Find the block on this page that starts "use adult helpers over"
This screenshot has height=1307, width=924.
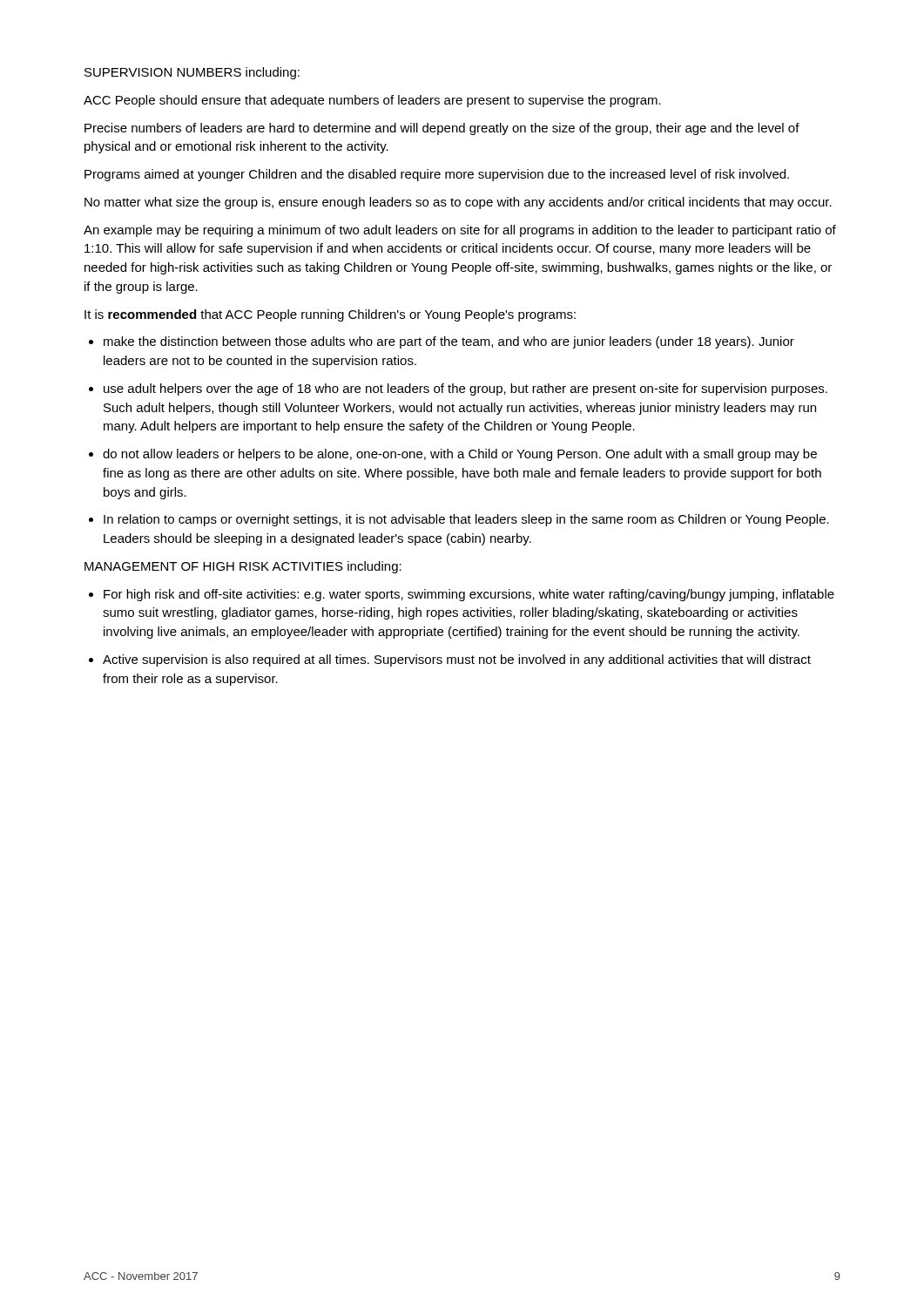click(462, 407)
